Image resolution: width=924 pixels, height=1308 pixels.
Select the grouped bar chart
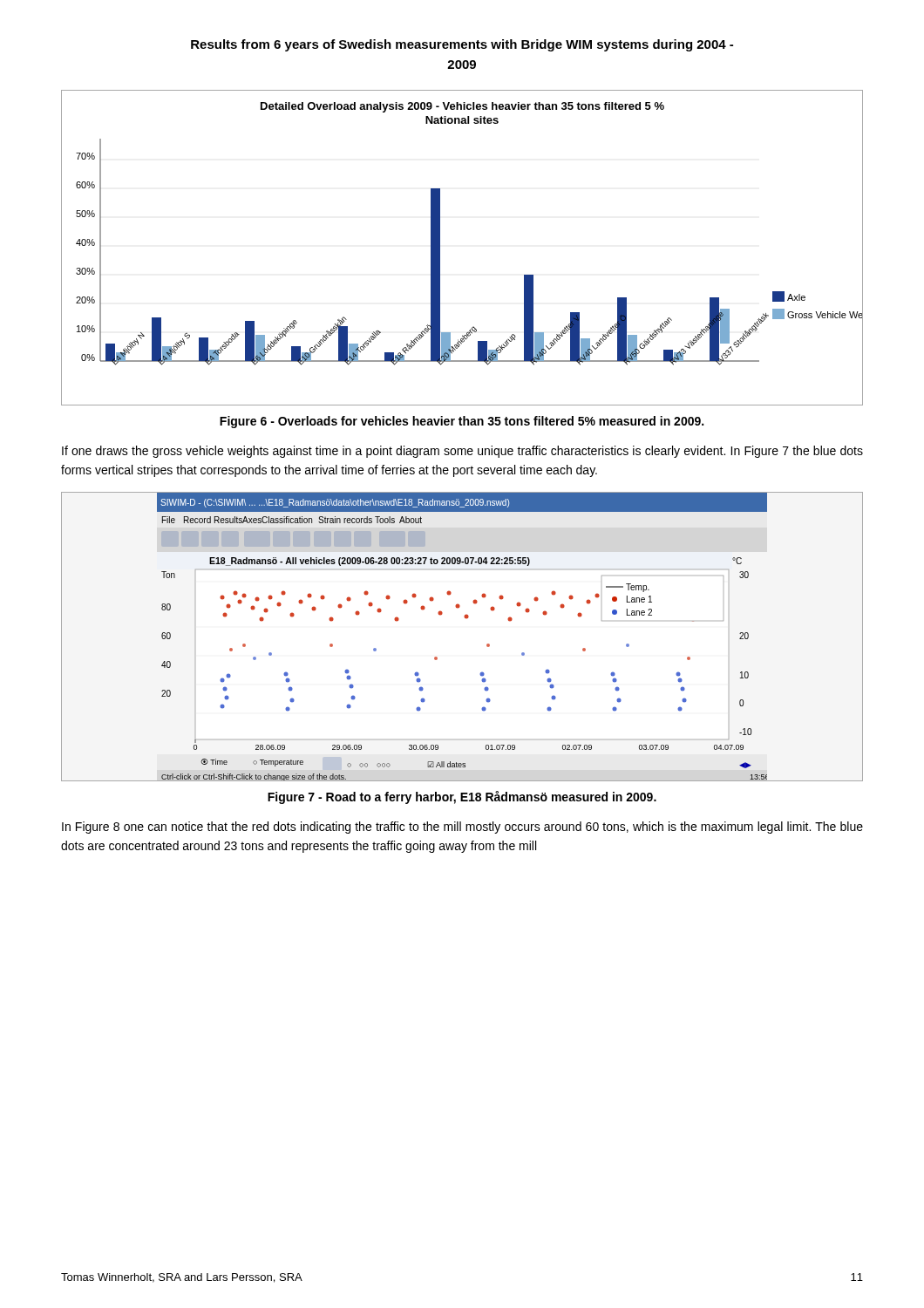click(462, 248)
